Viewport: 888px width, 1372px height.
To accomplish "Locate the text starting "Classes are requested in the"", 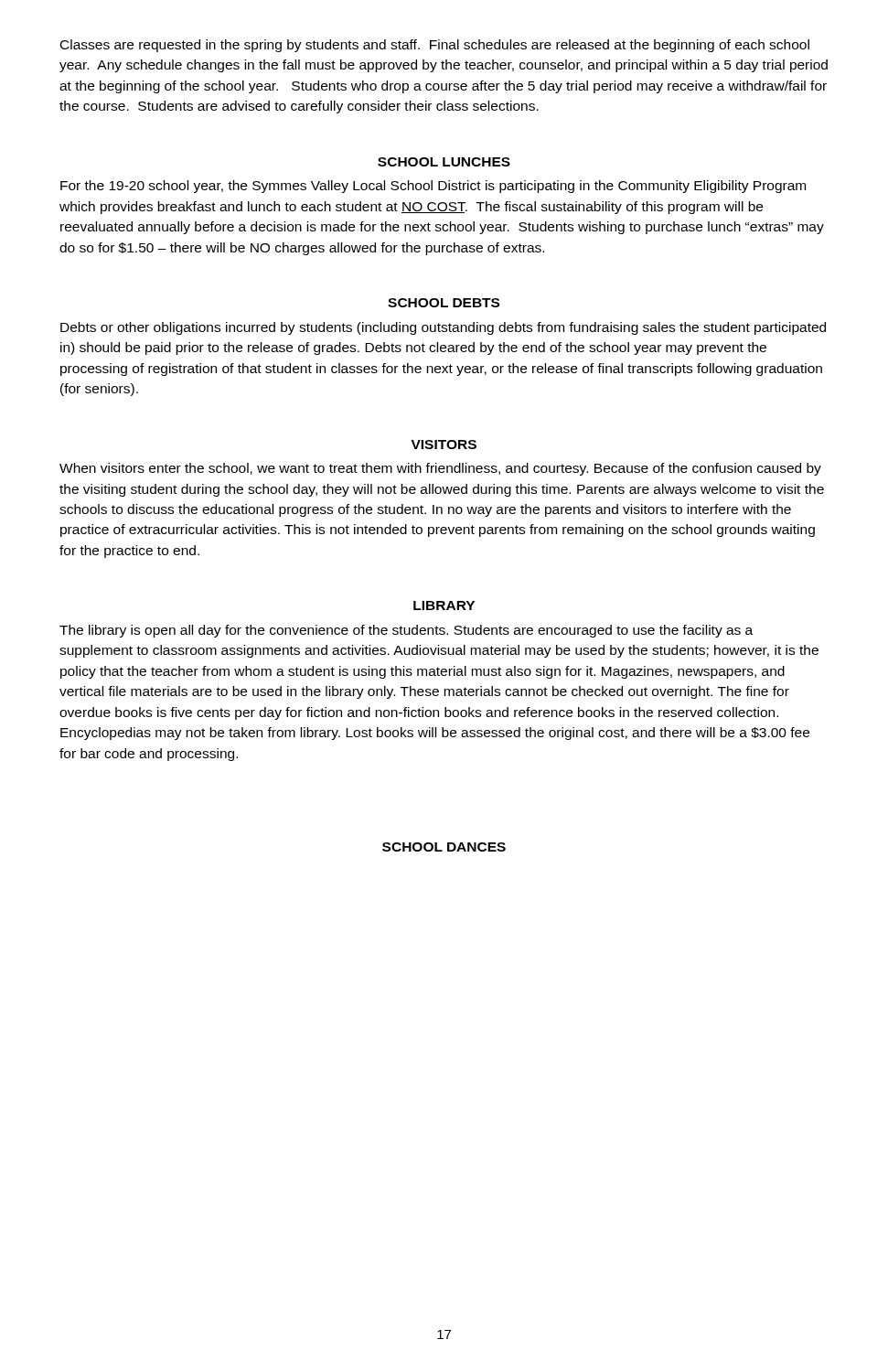I will [444, 75].
